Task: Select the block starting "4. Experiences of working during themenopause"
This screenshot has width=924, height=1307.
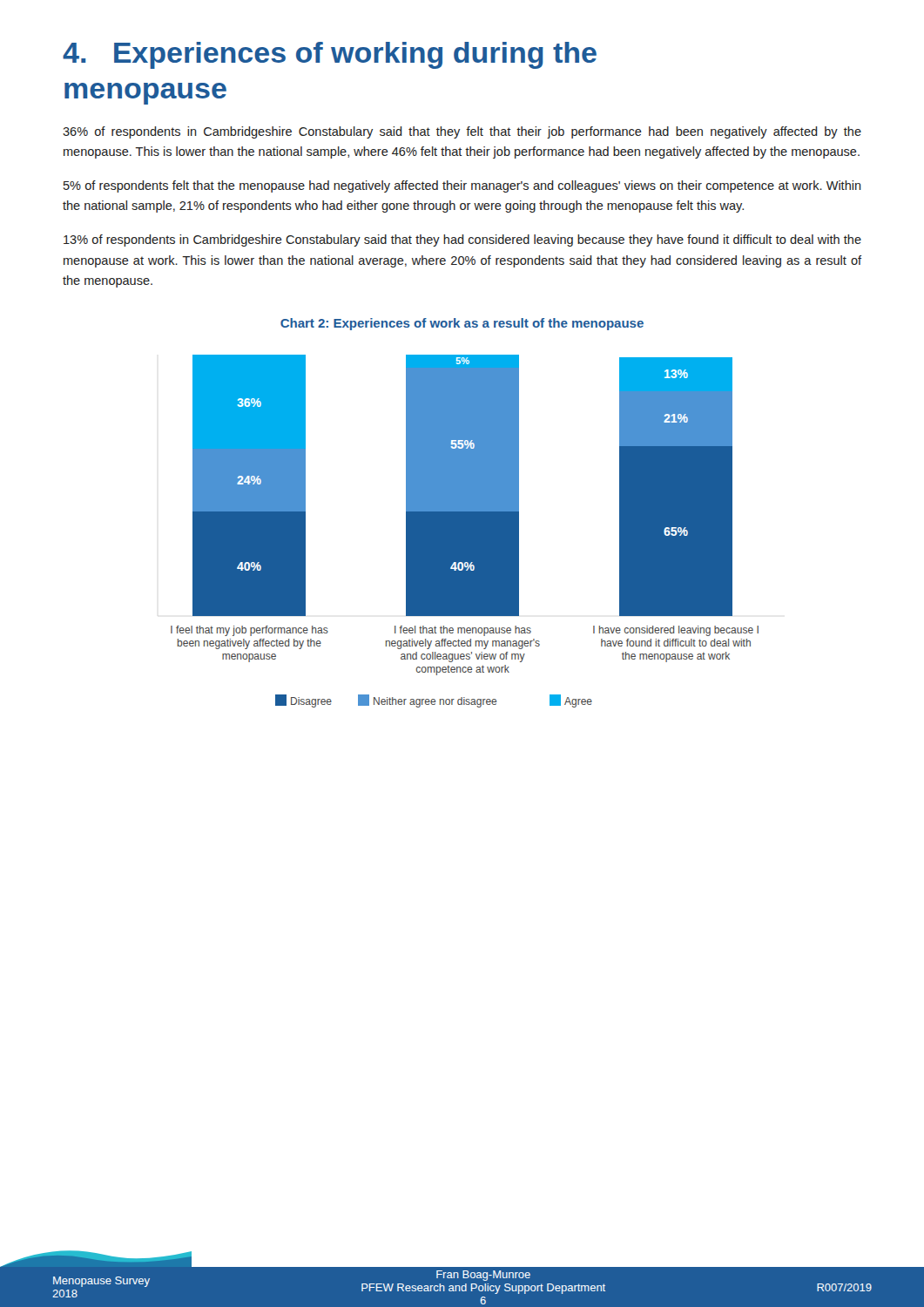Action: tap(462, 70)
